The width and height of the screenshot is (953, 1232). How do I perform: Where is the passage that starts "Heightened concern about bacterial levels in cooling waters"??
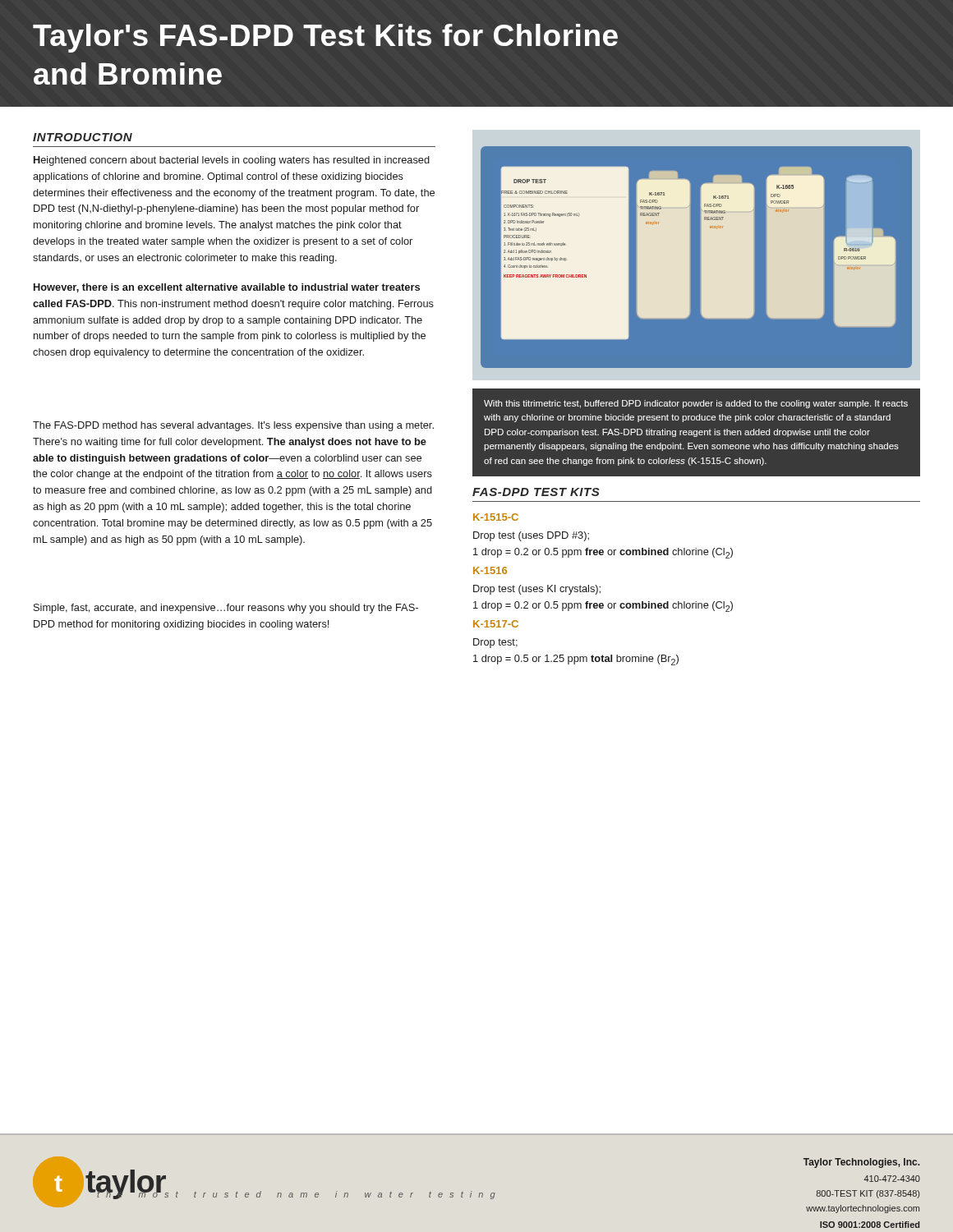click(234, 209)
